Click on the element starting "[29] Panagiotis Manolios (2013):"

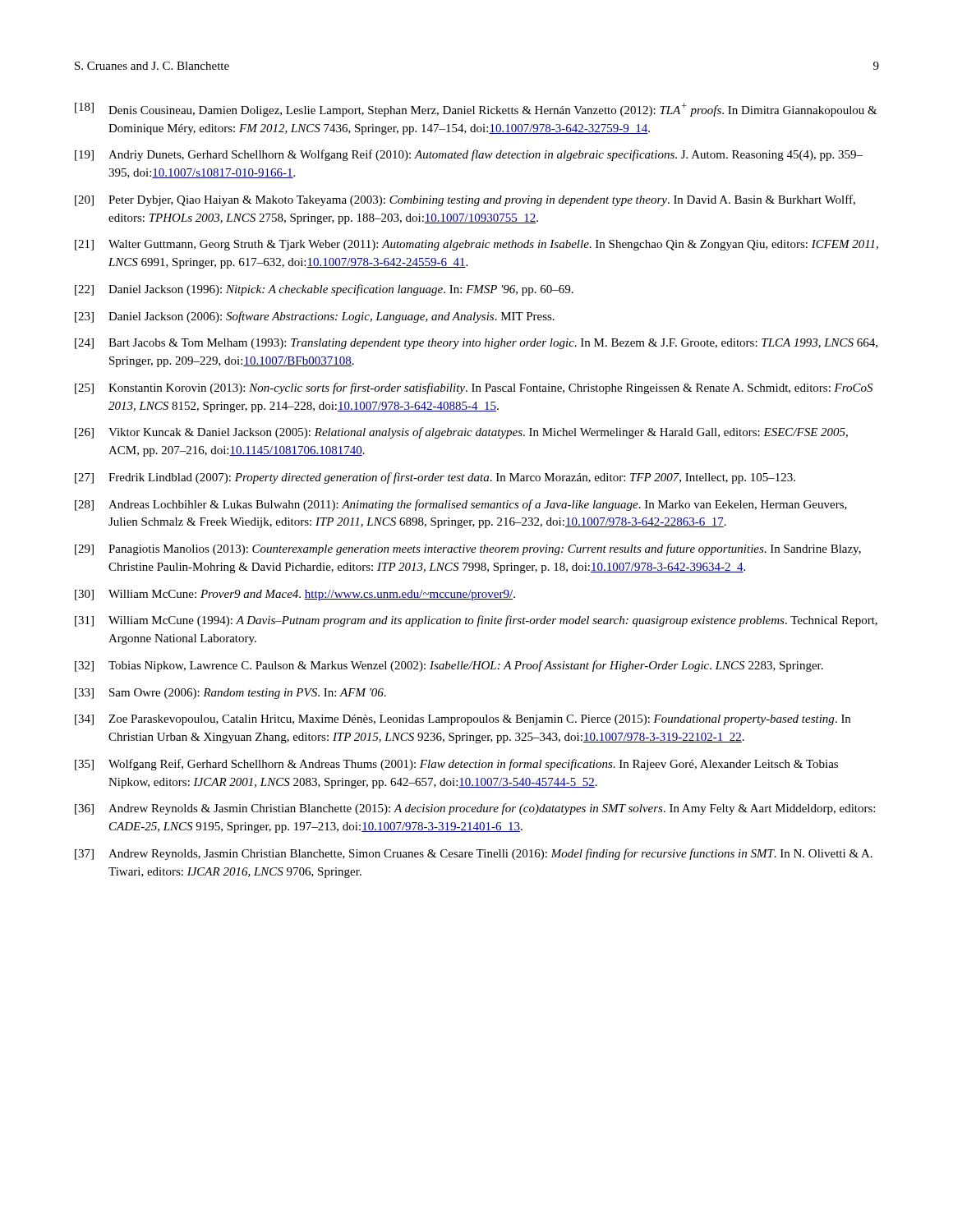(476, 558)
